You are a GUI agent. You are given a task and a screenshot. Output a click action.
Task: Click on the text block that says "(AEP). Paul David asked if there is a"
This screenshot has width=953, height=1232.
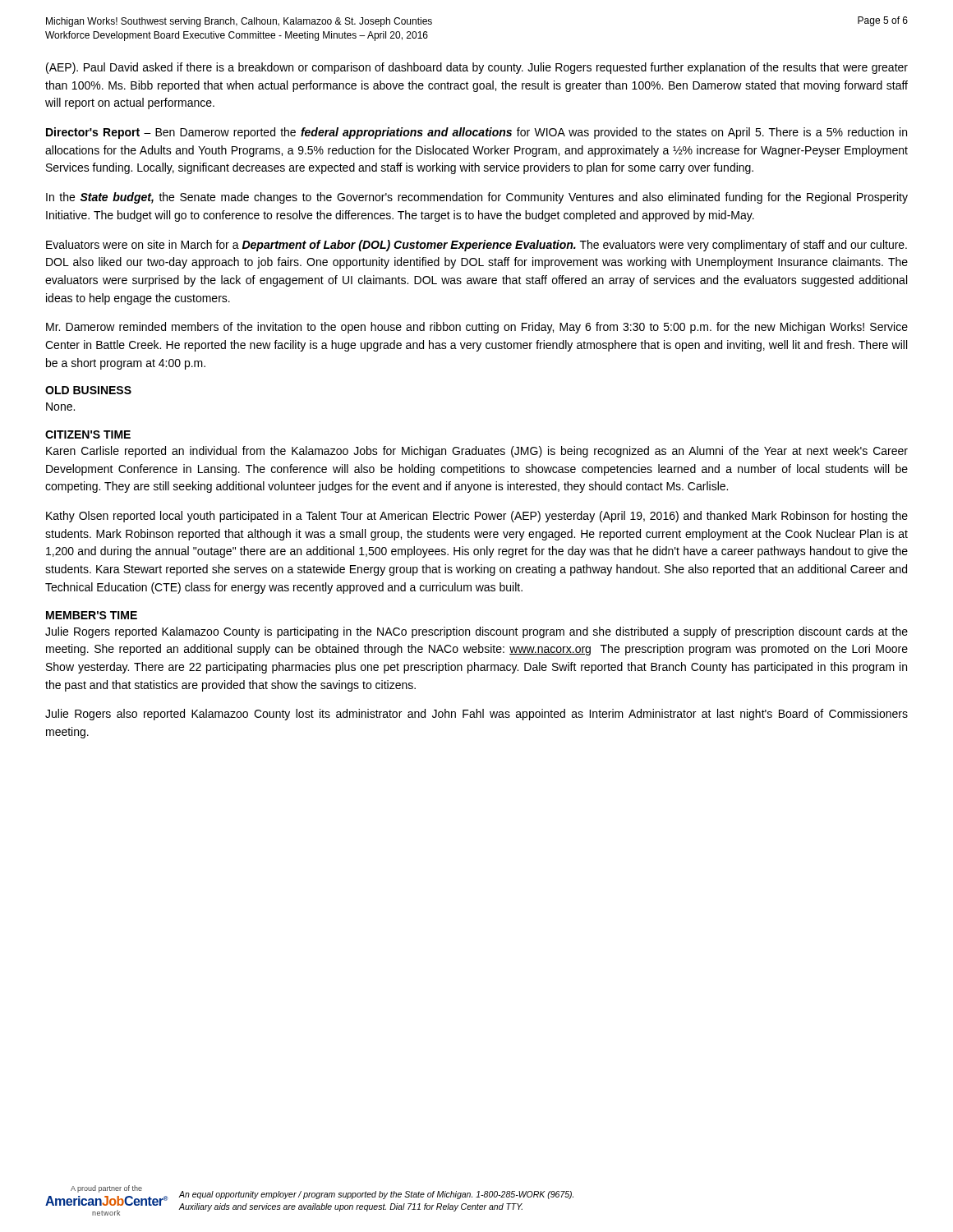476,85
